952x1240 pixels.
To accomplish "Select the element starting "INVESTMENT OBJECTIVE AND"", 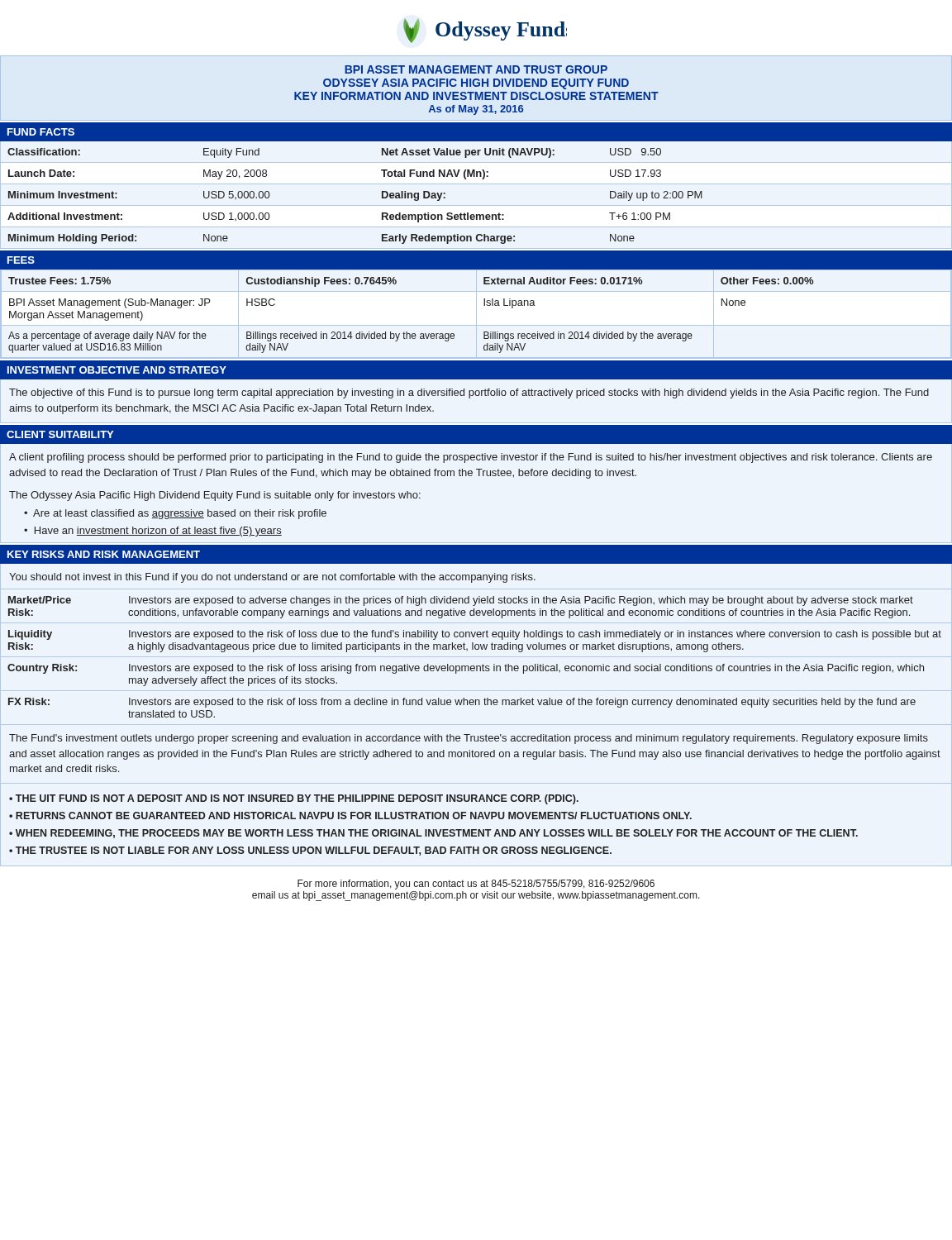I will tap(116, 370).
